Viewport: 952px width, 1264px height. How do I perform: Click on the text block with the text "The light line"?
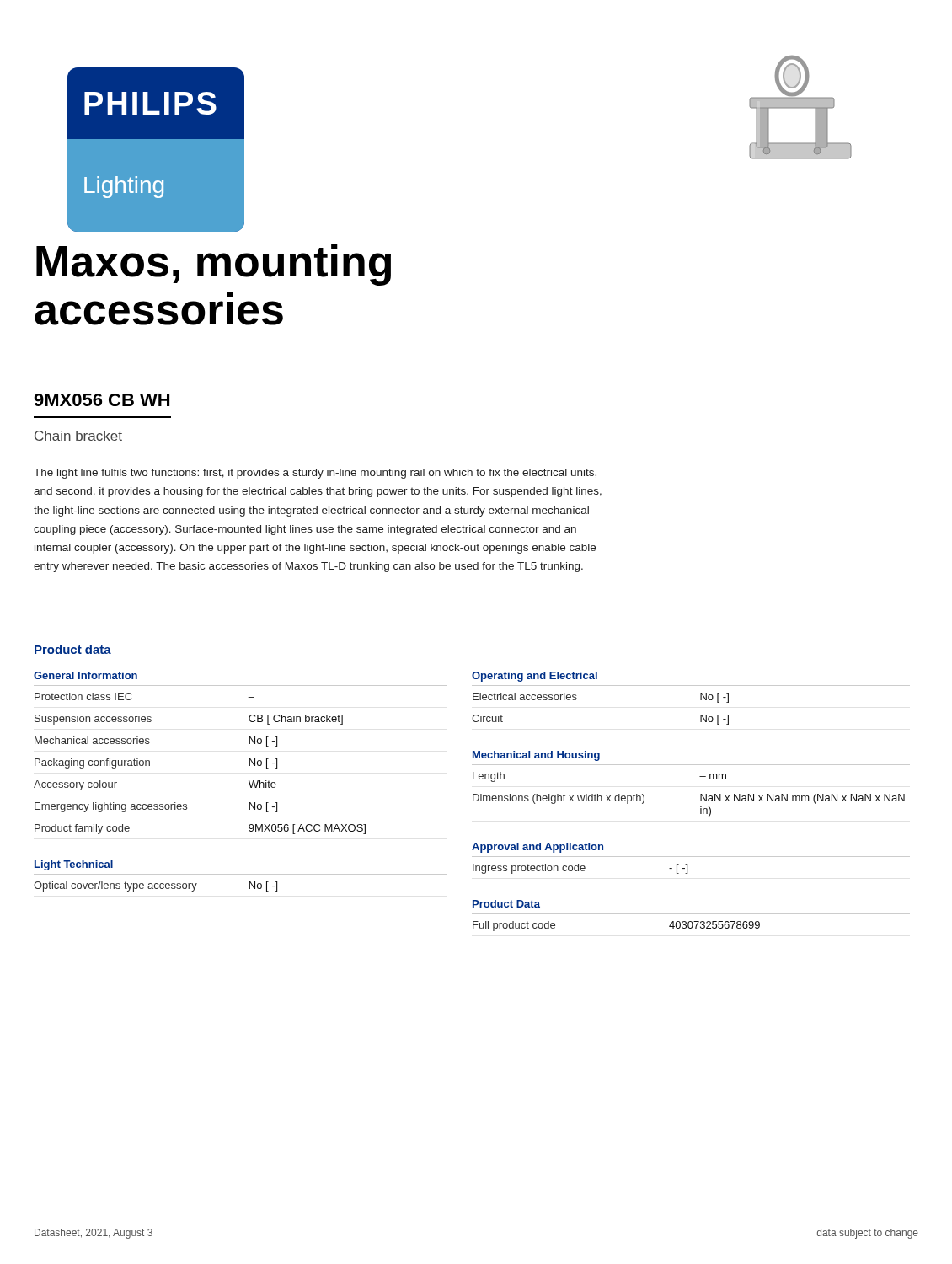(x=320, y=520)
